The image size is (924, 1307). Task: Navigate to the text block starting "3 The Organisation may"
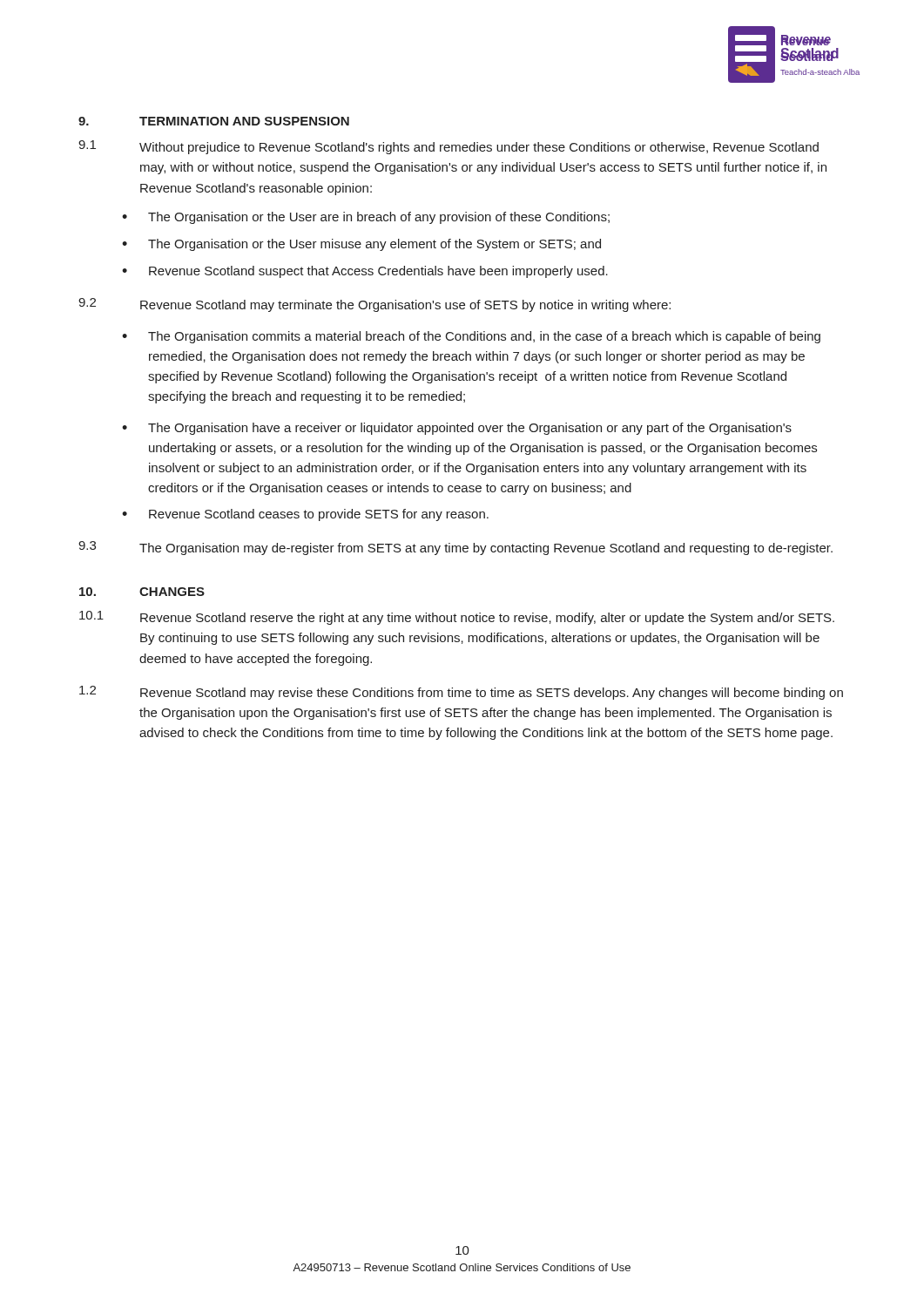point(456,548)
